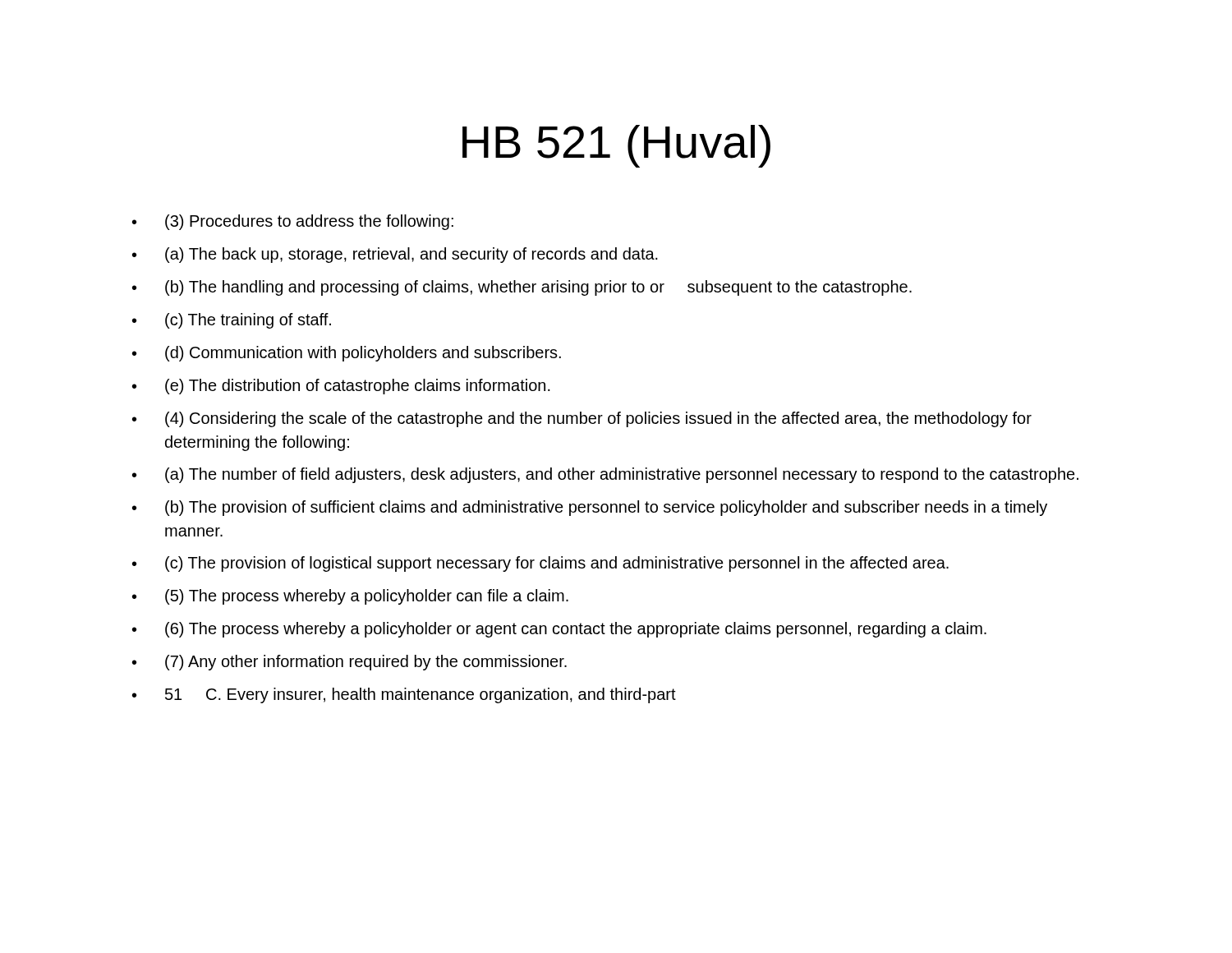Where is the passage that starts "• (a) The number"?
This screenshot has width=1232, height=953.
616,475
